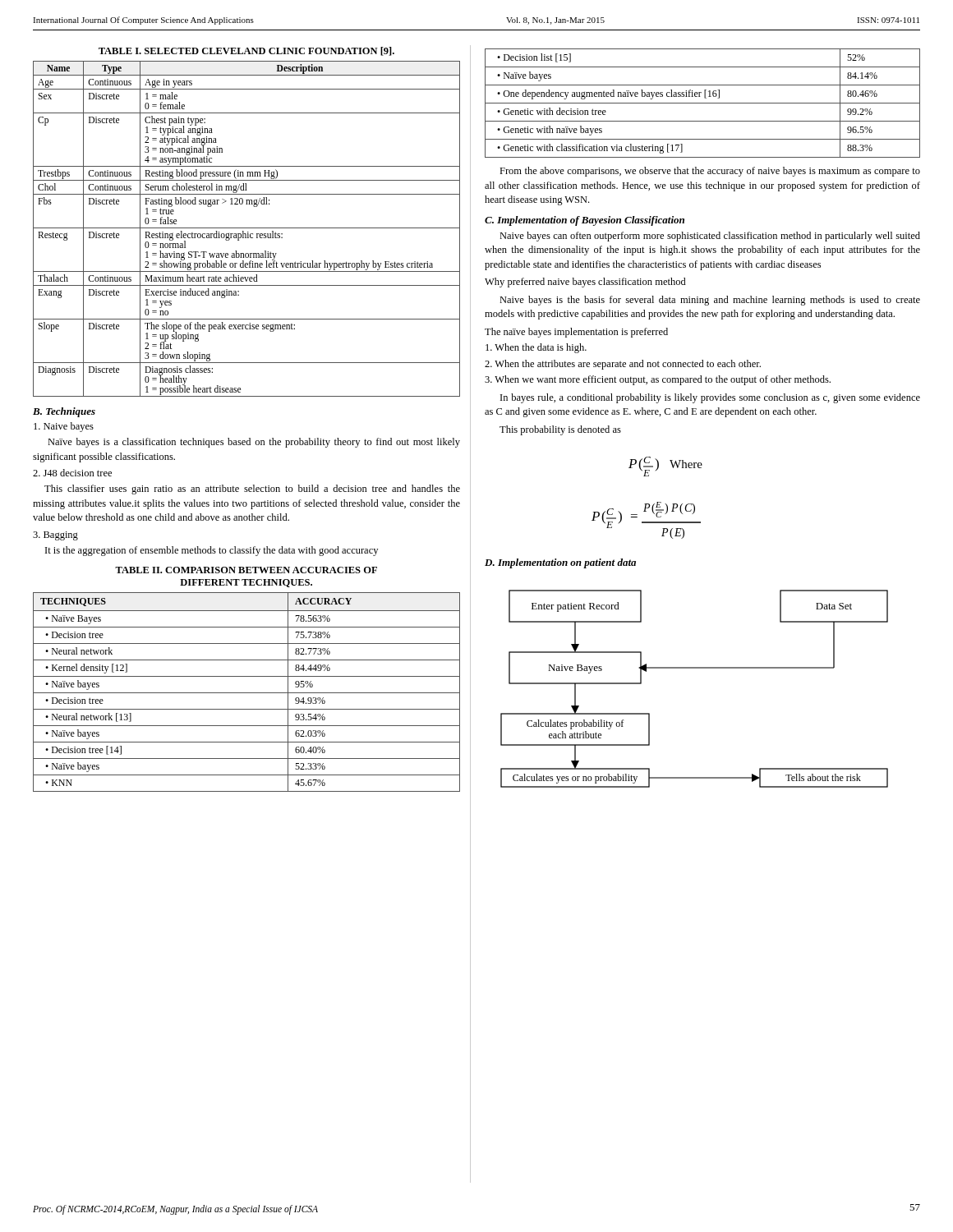953x1232 pixels.
Task: Find the block on this page that starts "The naïve bayes implementation is"
Action: [x=576, y=331]
